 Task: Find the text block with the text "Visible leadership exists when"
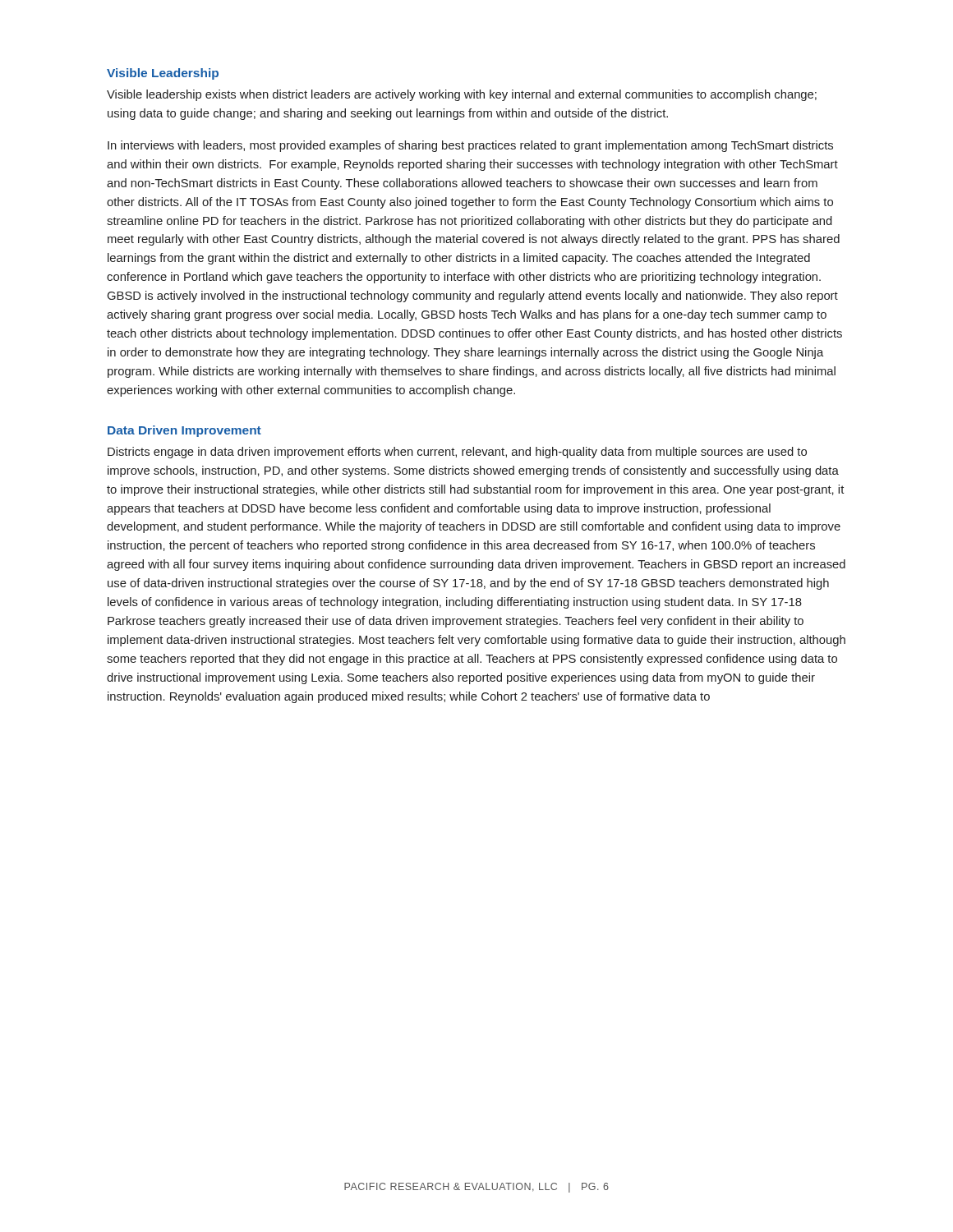(462, 104)
